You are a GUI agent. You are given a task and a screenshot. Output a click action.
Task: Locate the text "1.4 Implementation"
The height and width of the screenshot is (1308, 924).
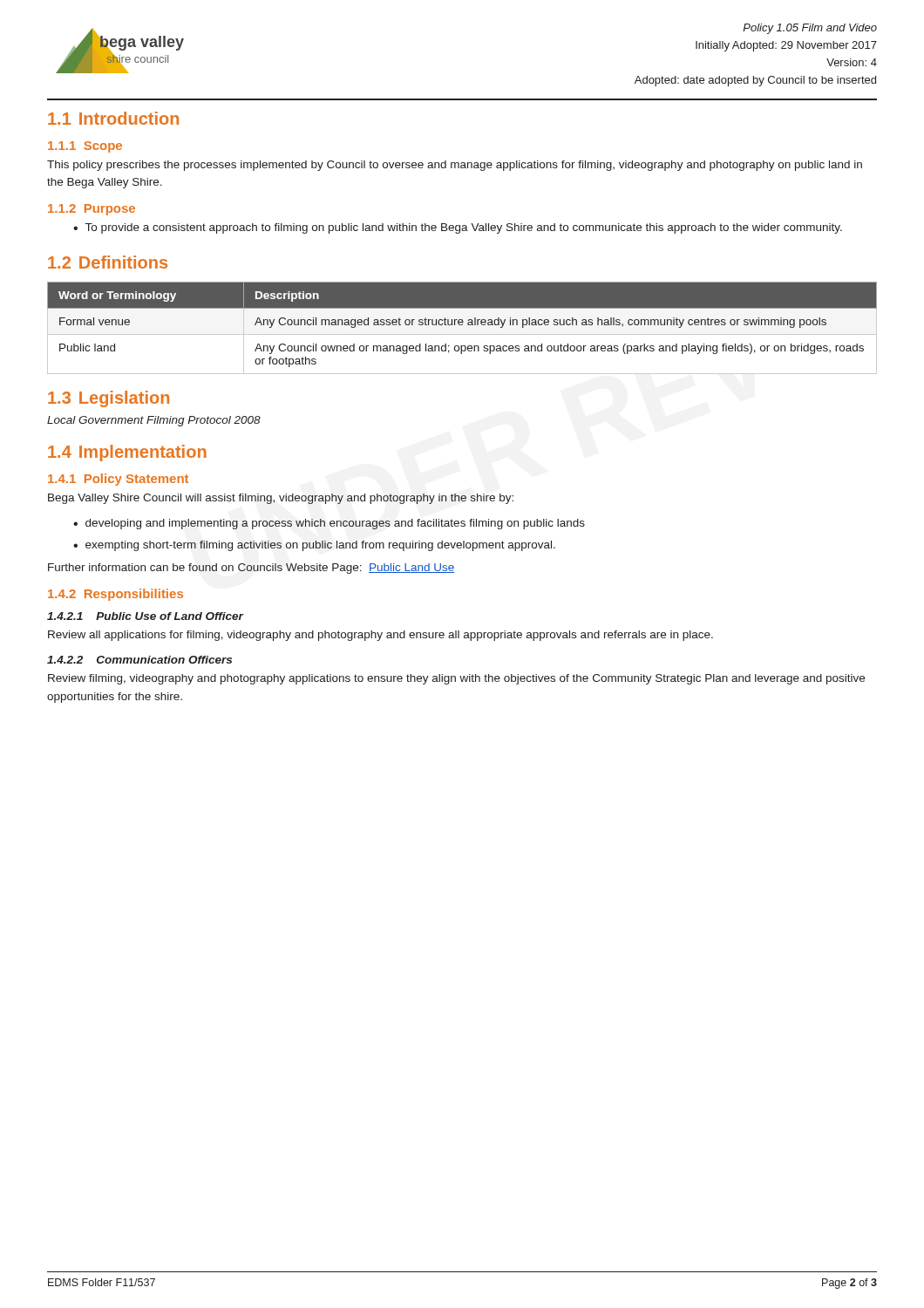[x=127, y=453]
